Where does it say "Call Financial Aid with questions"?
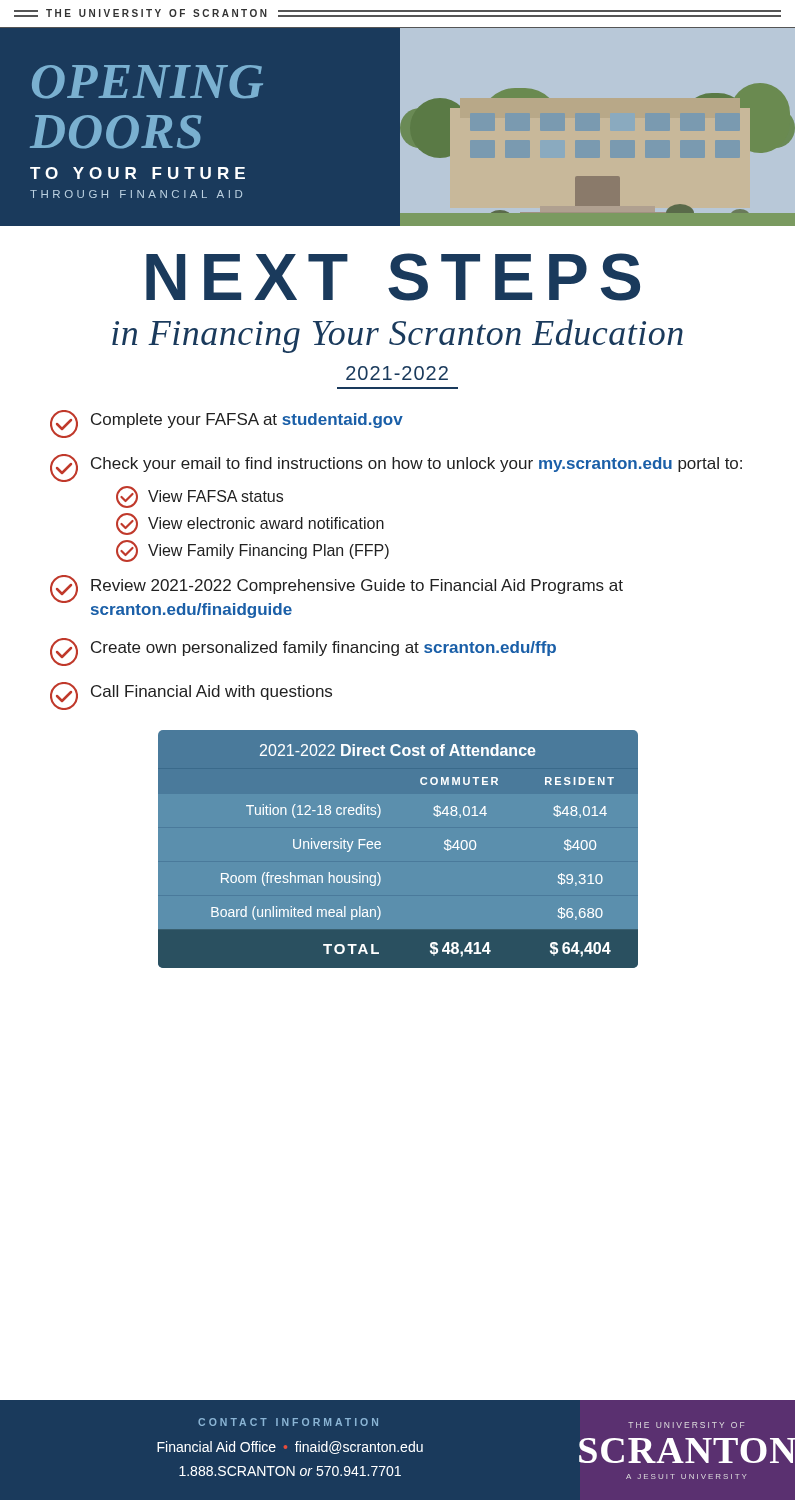The width and height of the screenshot is (795, 1500). [x=191, y=695]
